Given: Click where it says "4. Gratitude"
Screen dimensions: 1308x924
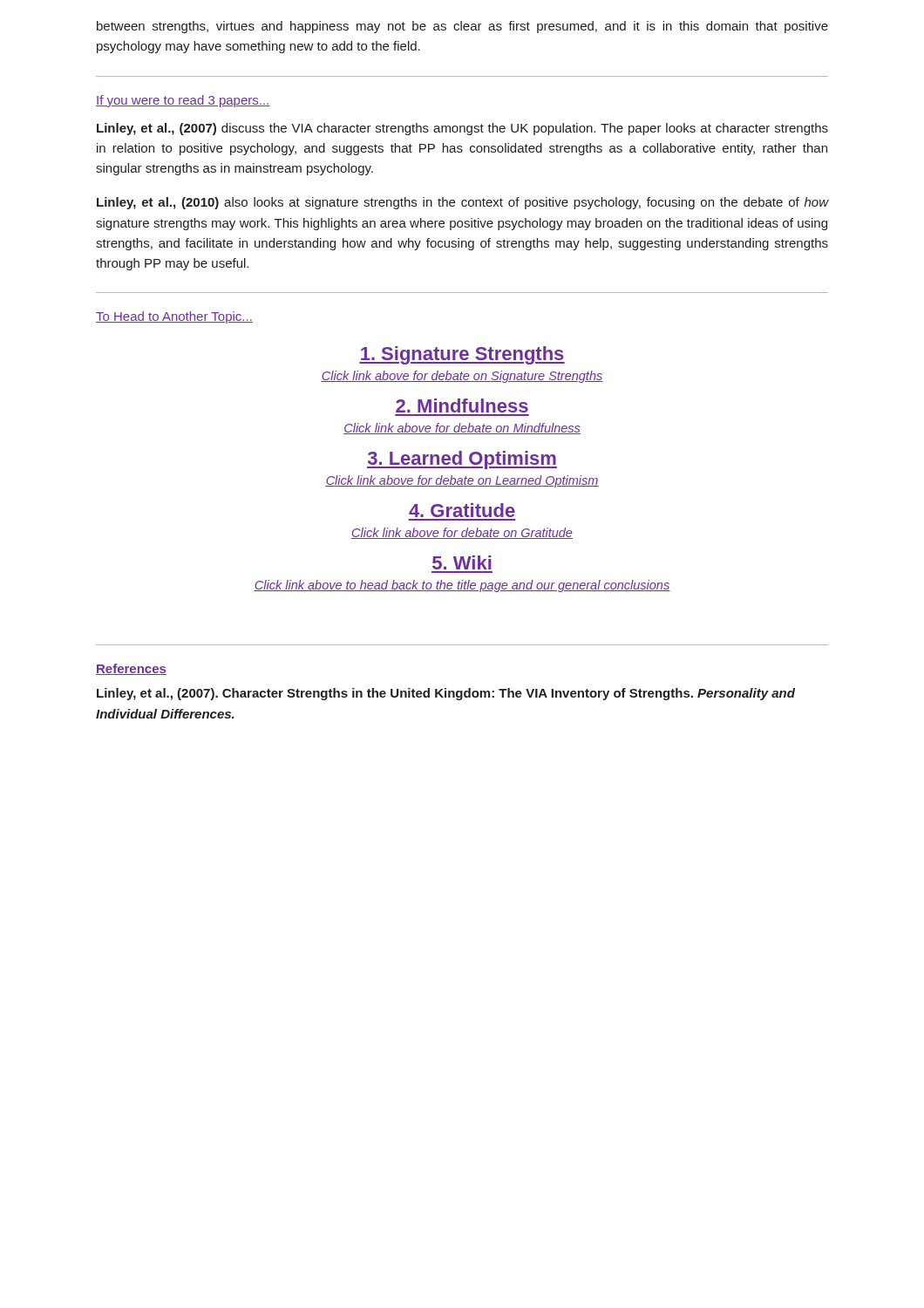Looking at the screenshot, I should [462, 511].
